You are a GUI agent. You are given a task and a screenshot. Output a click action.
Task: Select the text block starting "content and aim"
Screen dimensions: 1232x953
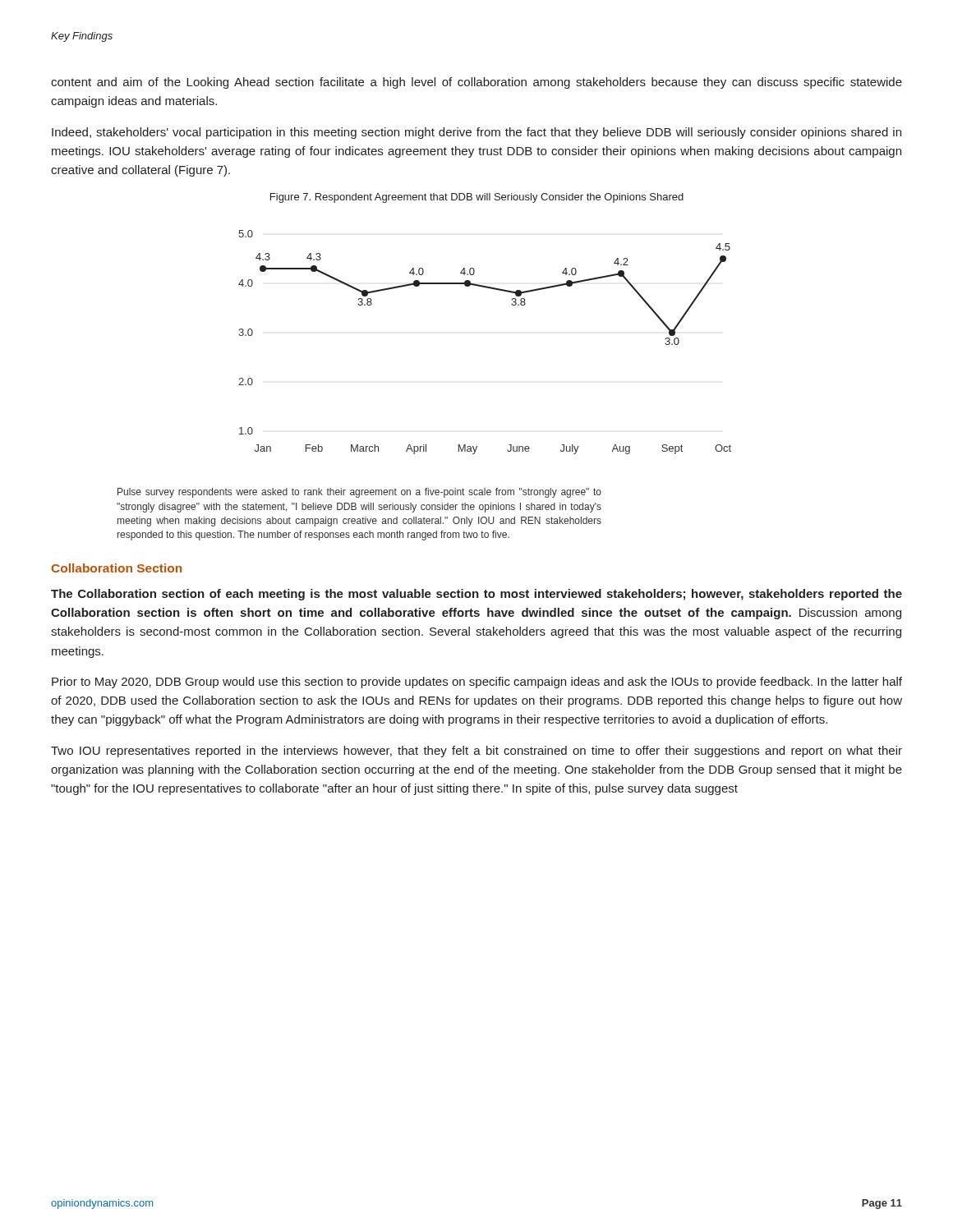click(x=476, y=91)
